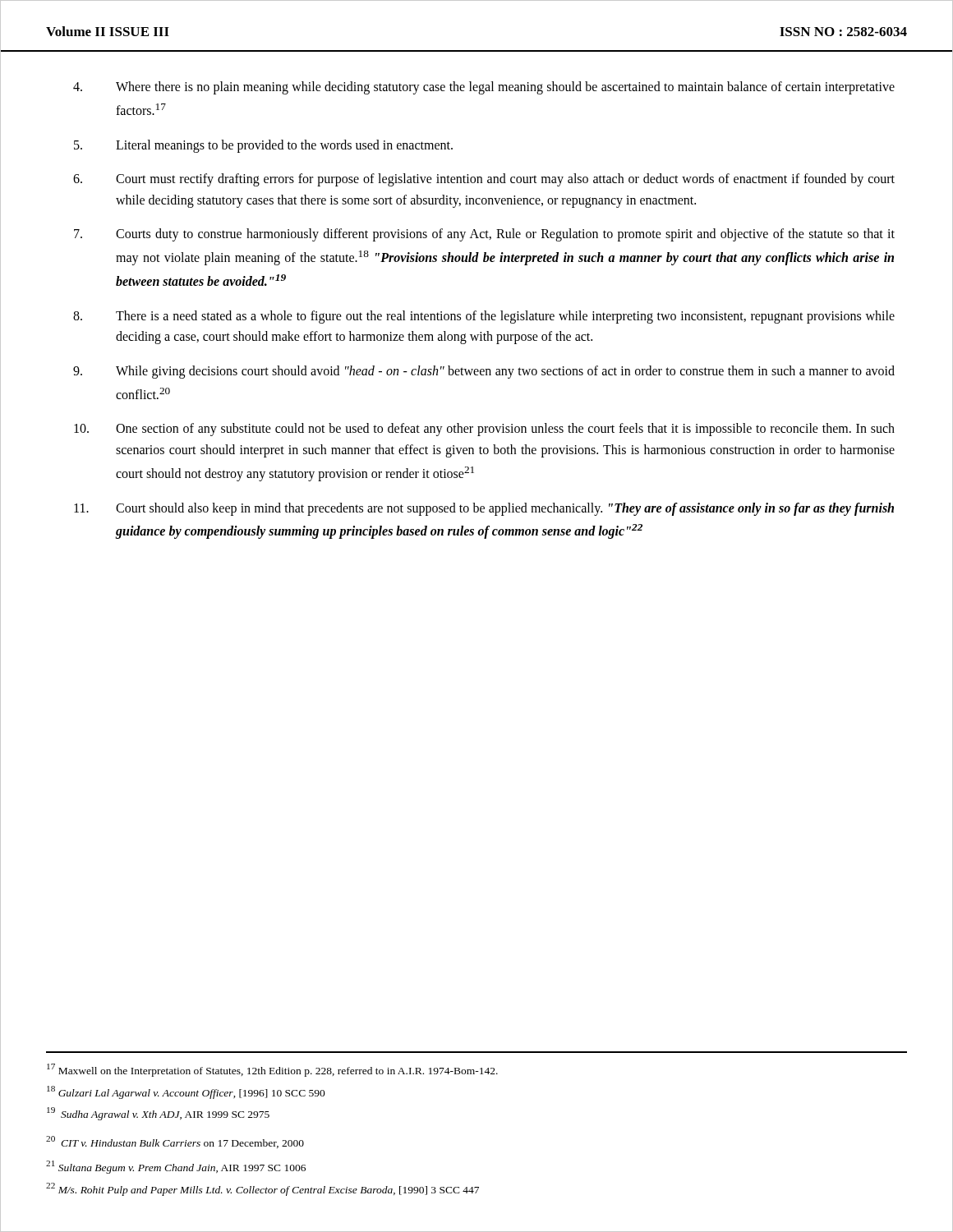Find the block on this page that starts "20 CIT v."

click(175, 1141)
